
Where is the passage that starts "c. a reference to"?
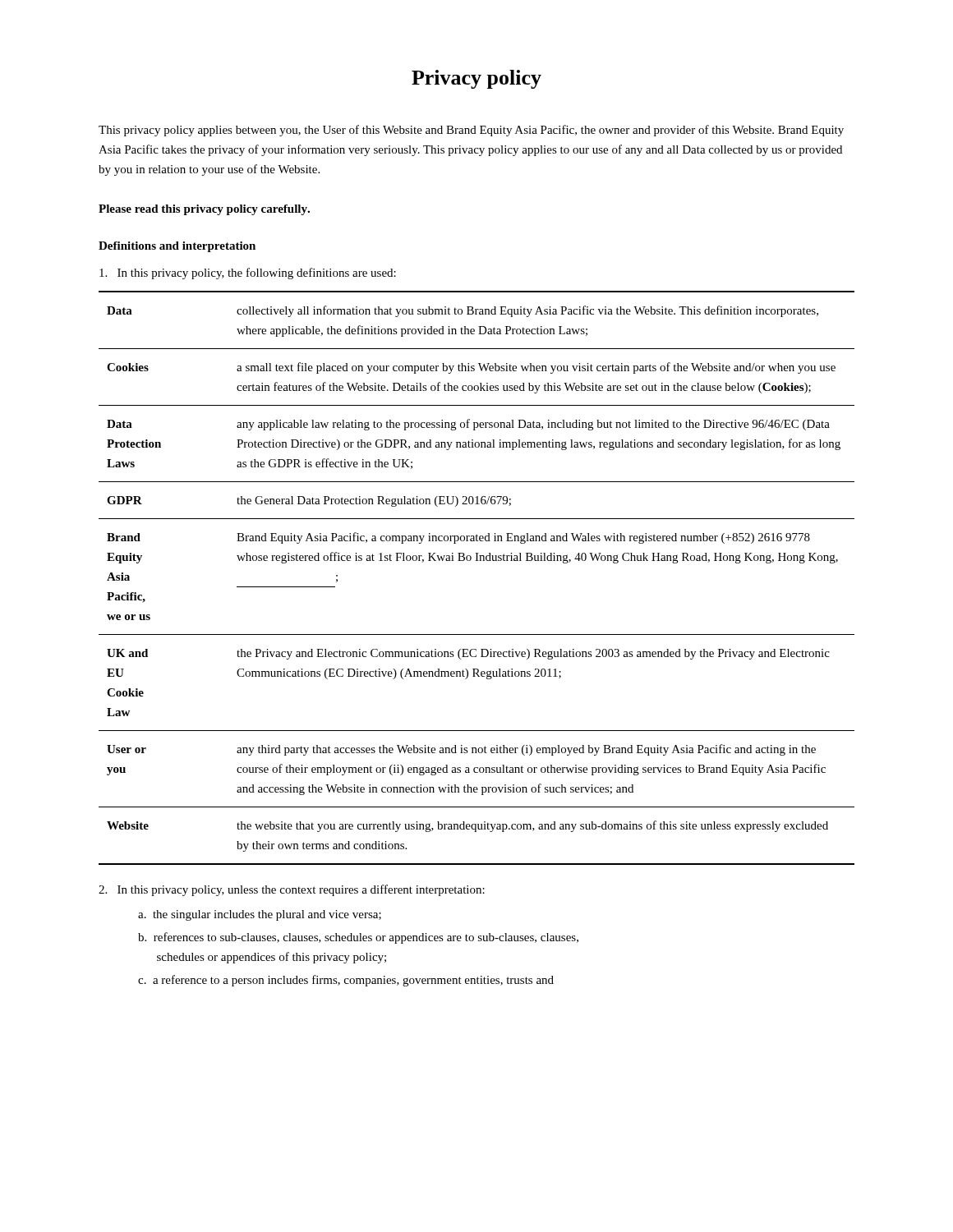click(x=346, y=980)
